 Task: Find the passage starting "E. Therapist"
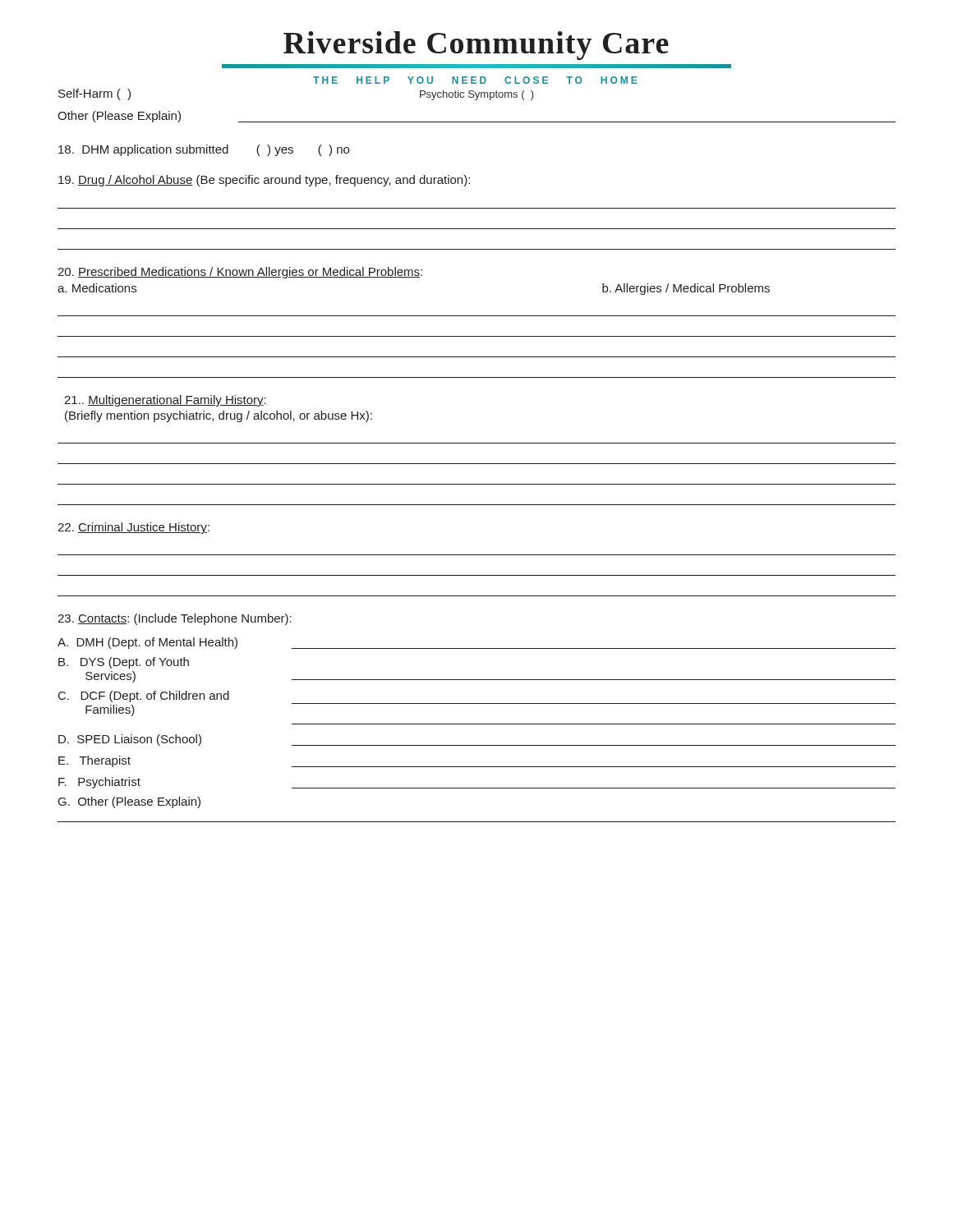point(476,759)
